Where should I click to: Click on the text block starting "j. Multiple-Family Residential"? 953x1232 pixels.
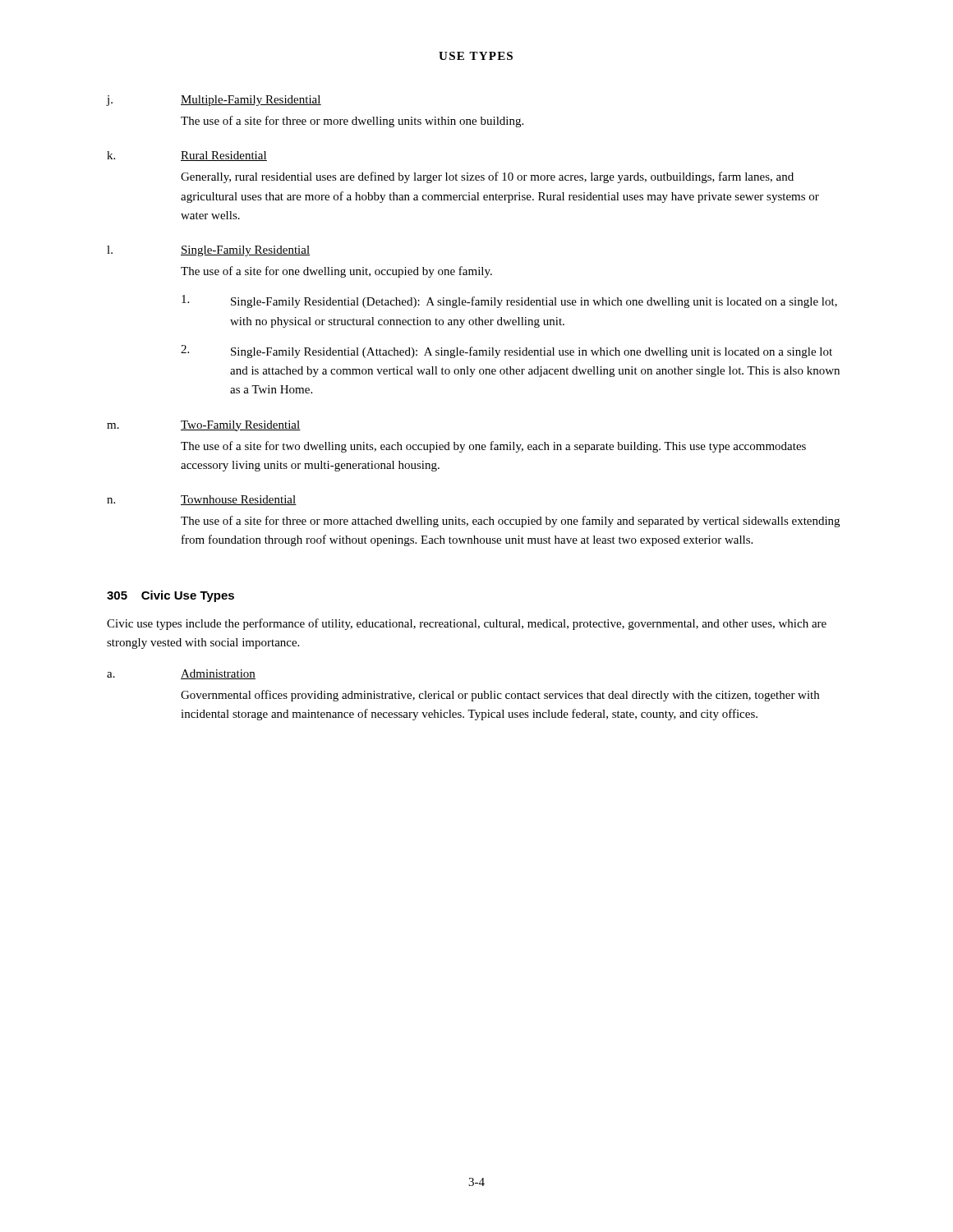tap(214, 100)
